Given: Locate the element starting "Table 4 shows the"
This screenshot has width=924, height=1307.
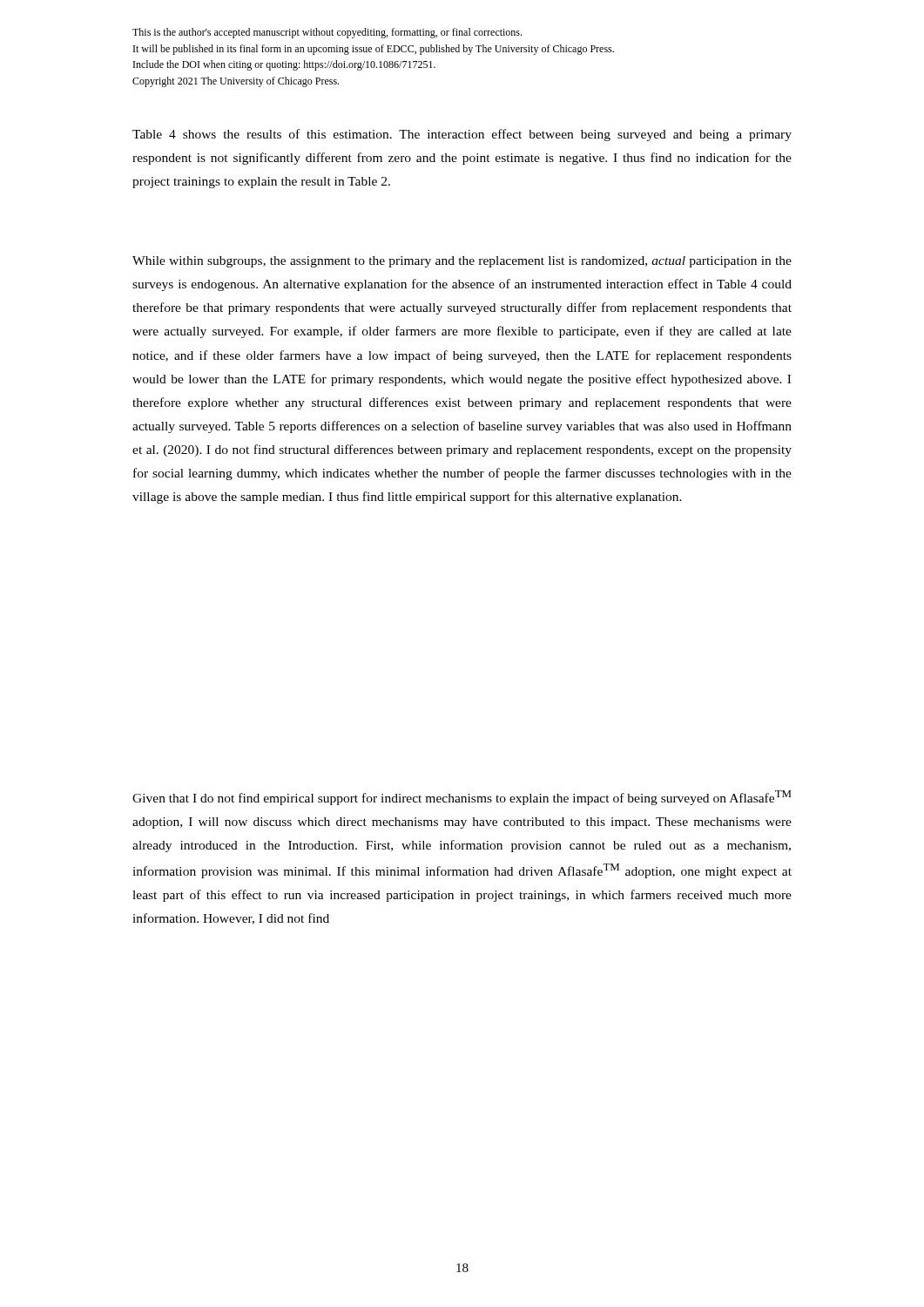Looking at the screenshot, I should tap(462, 157).
